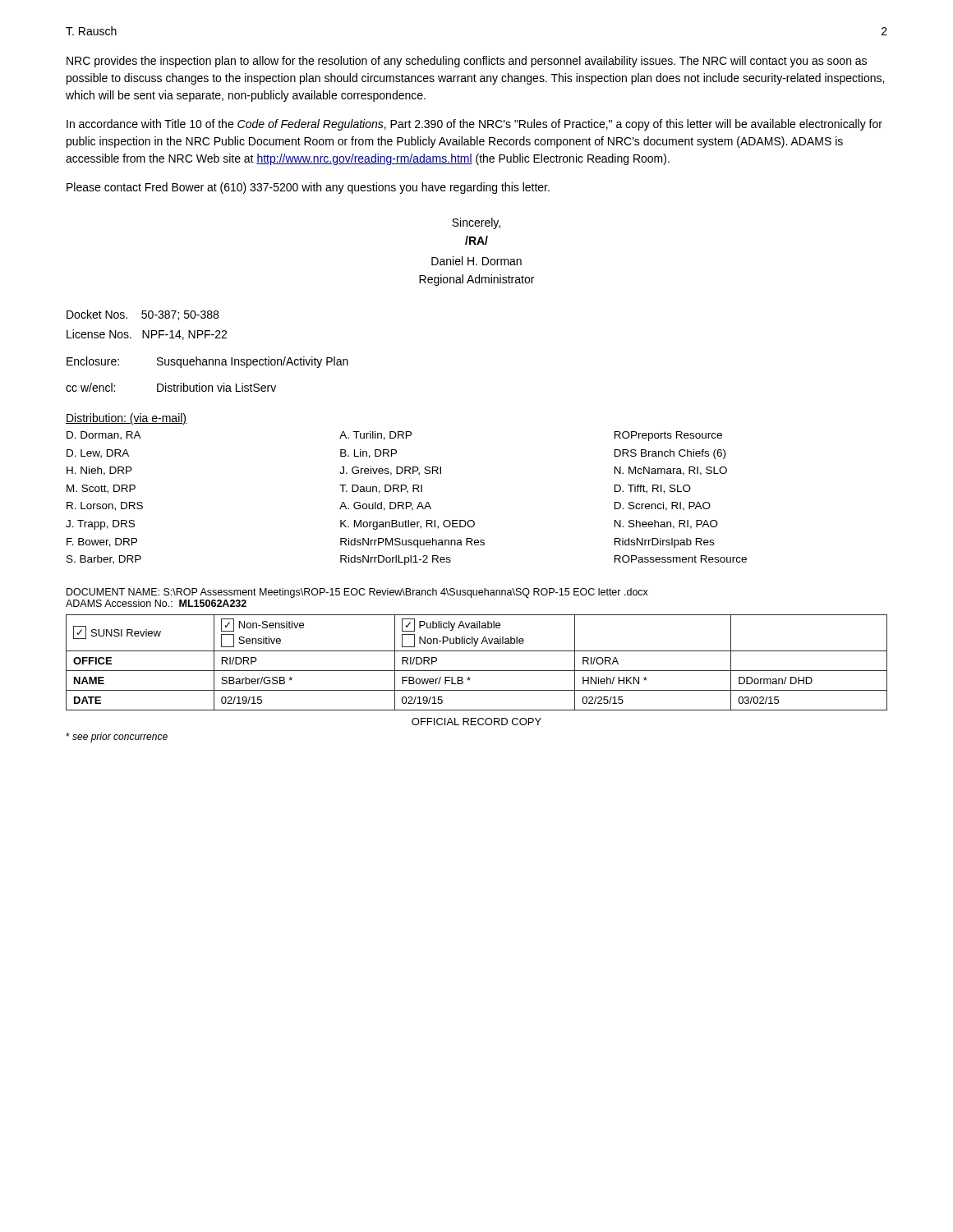This screenshot has height=1232, width=953.
Task: Navigate to the text block starting "Please contact Fred"
Action: pos(308,187)
